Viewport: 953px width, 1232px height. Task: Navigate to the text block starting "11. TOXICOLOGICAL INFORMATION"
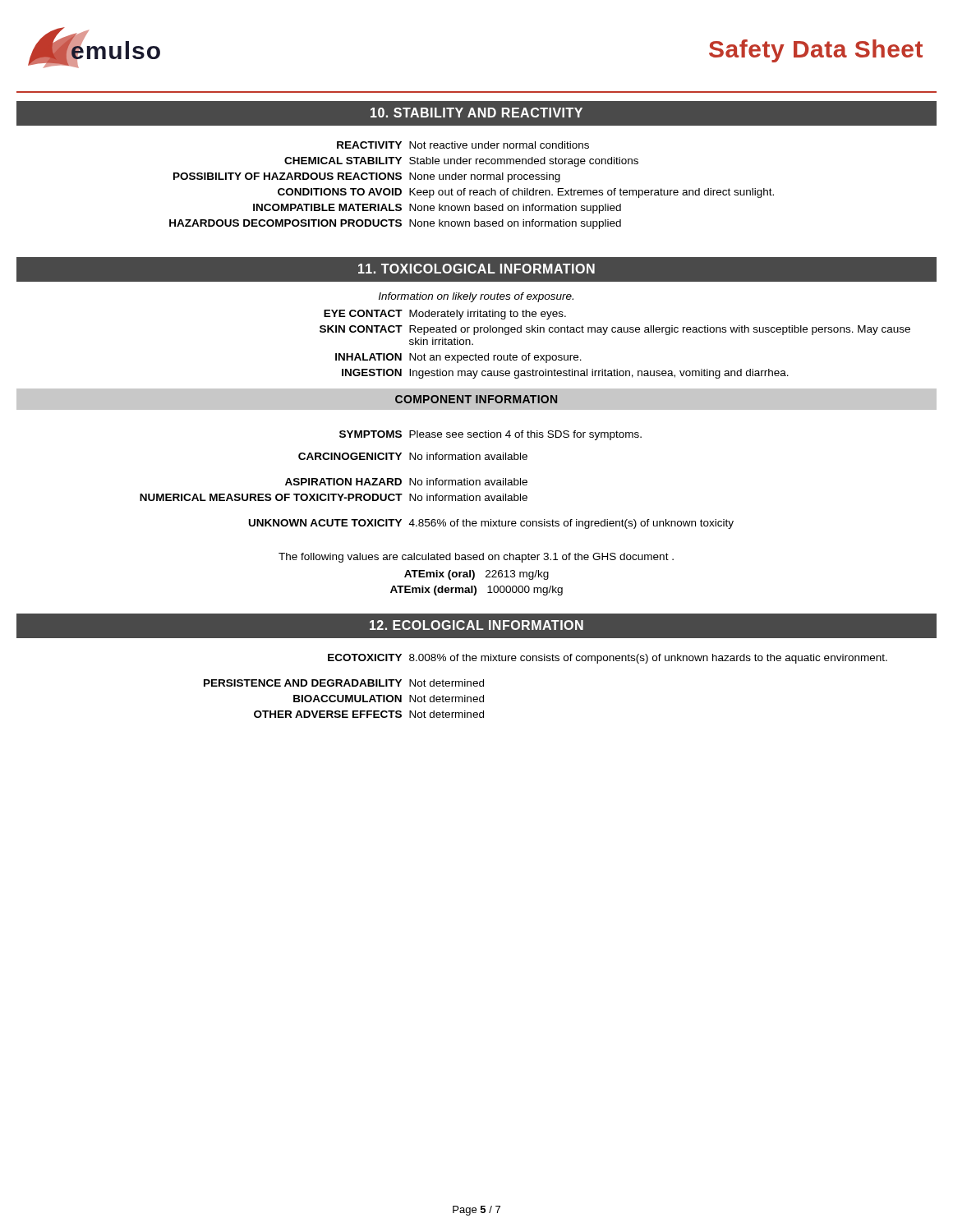pyautogui.click(x=476, y=269)
